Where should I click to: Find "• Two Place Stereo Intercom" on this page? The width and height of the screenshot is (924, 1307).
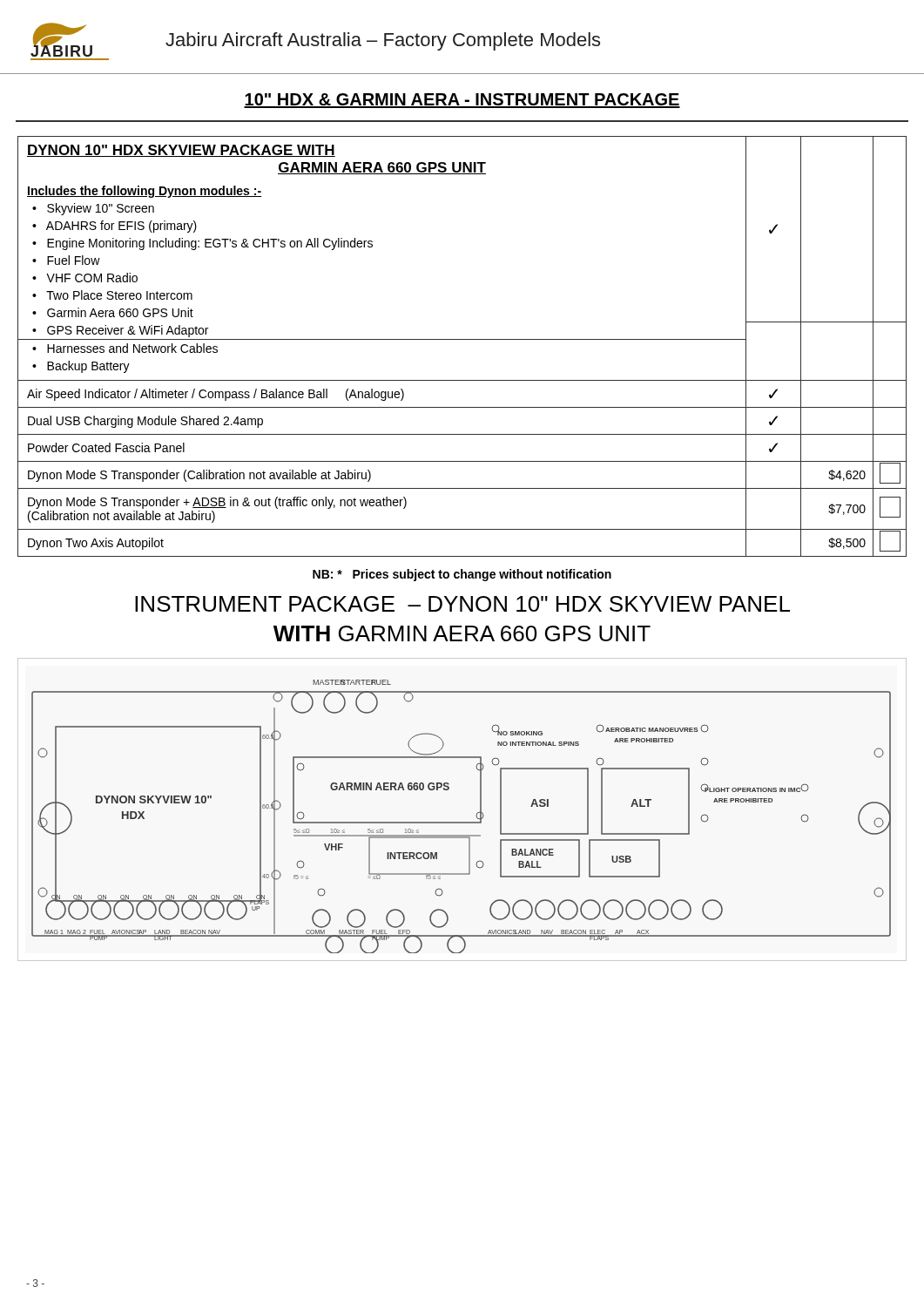(113, 295)
